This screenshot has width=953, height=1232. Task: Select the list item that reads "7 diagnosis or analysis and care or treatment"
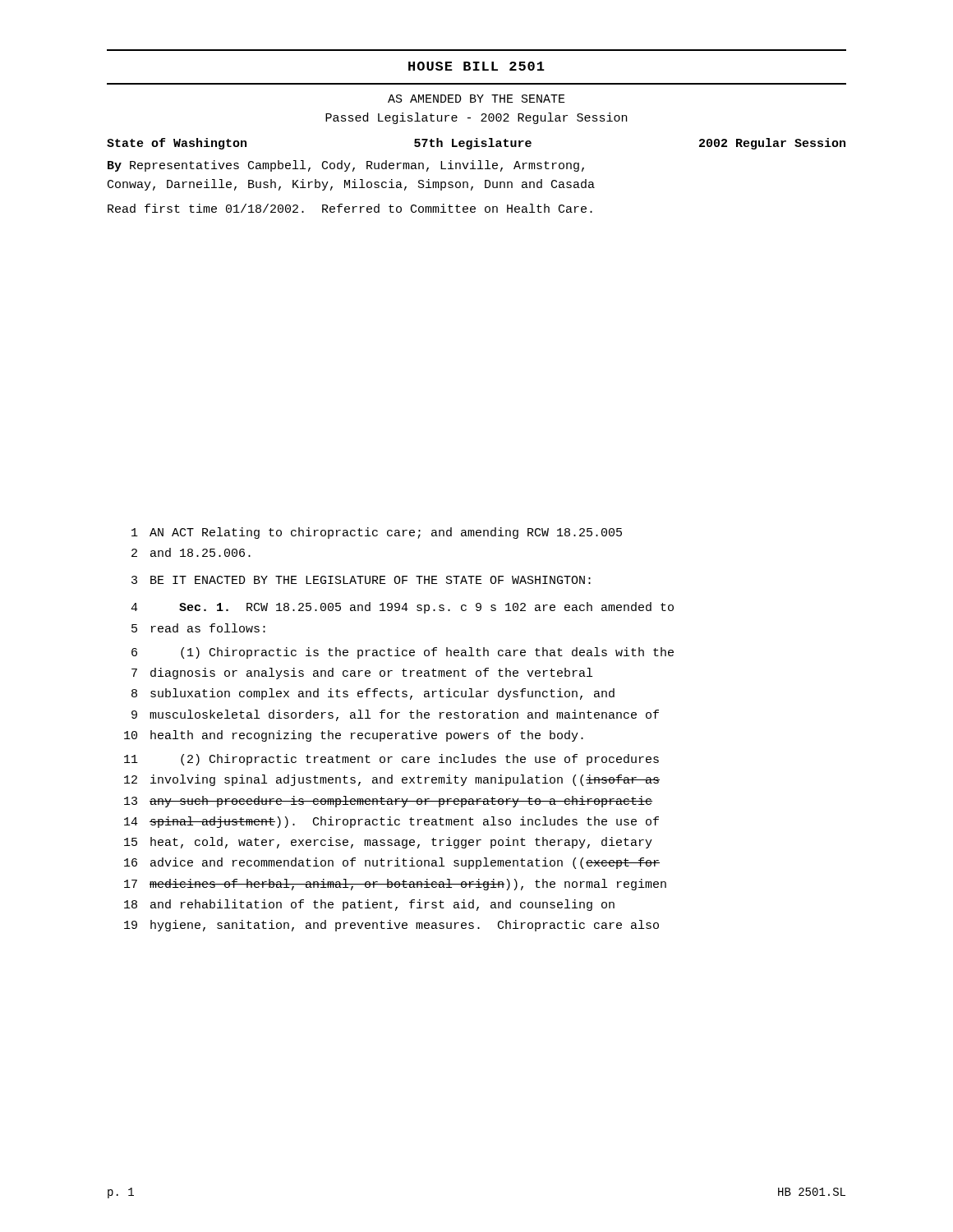pos(476,674)
